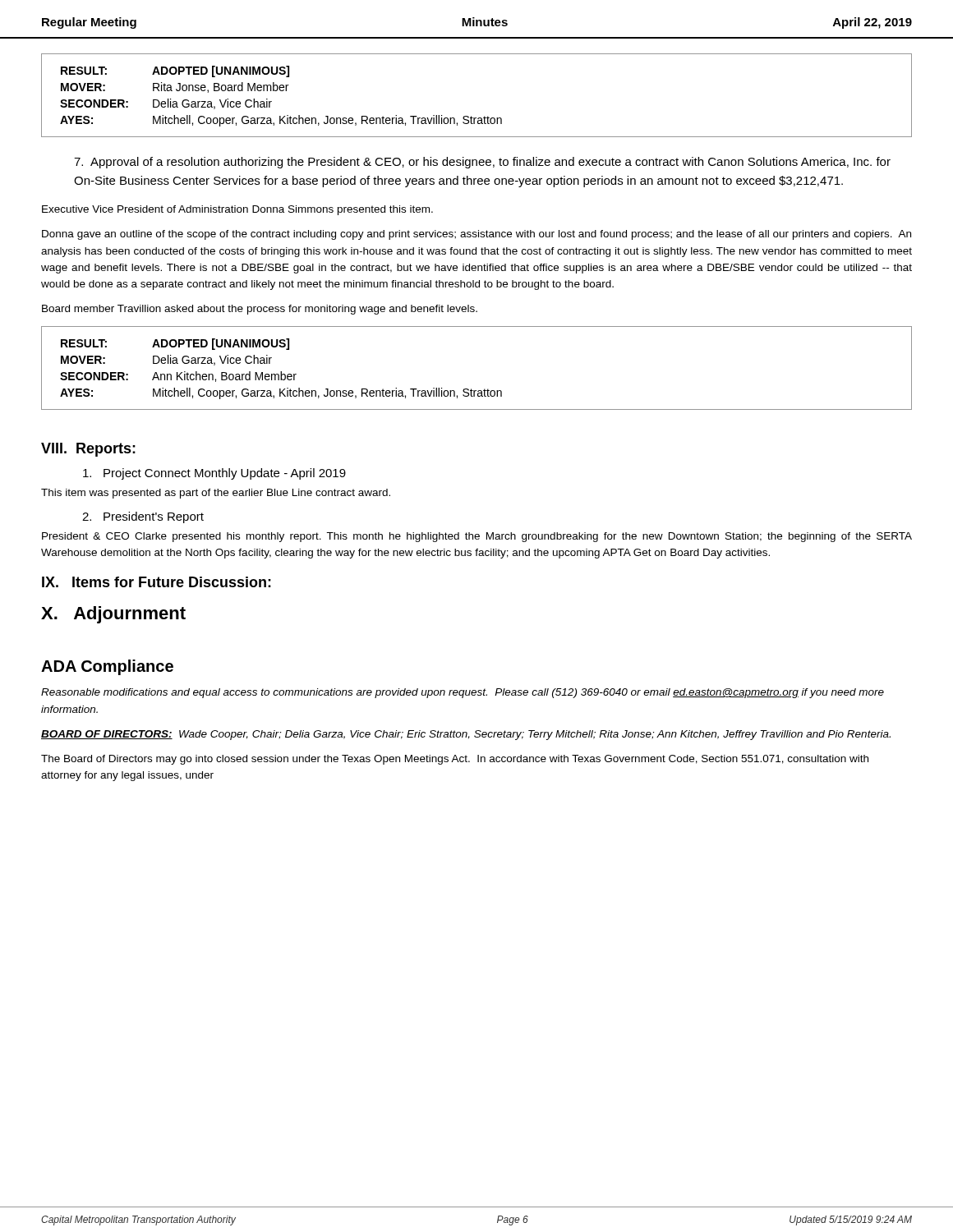Locate the text block starting "X. Adjournment"
953x1232 pixels.
(x=113, y=613)
